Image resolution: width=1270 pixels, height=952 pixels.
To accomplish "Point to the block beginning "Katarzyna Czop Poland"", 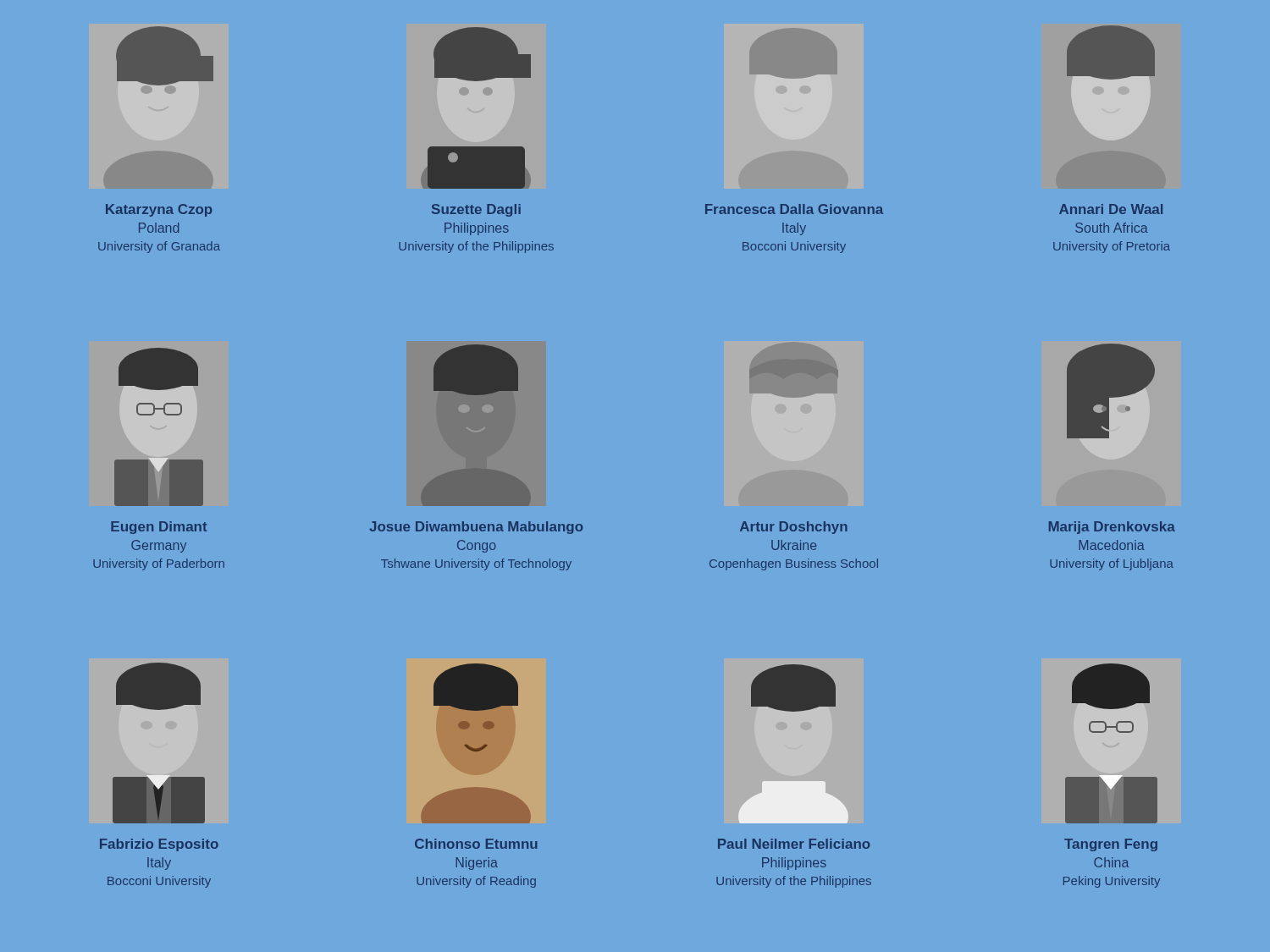I will coord(159,228).
